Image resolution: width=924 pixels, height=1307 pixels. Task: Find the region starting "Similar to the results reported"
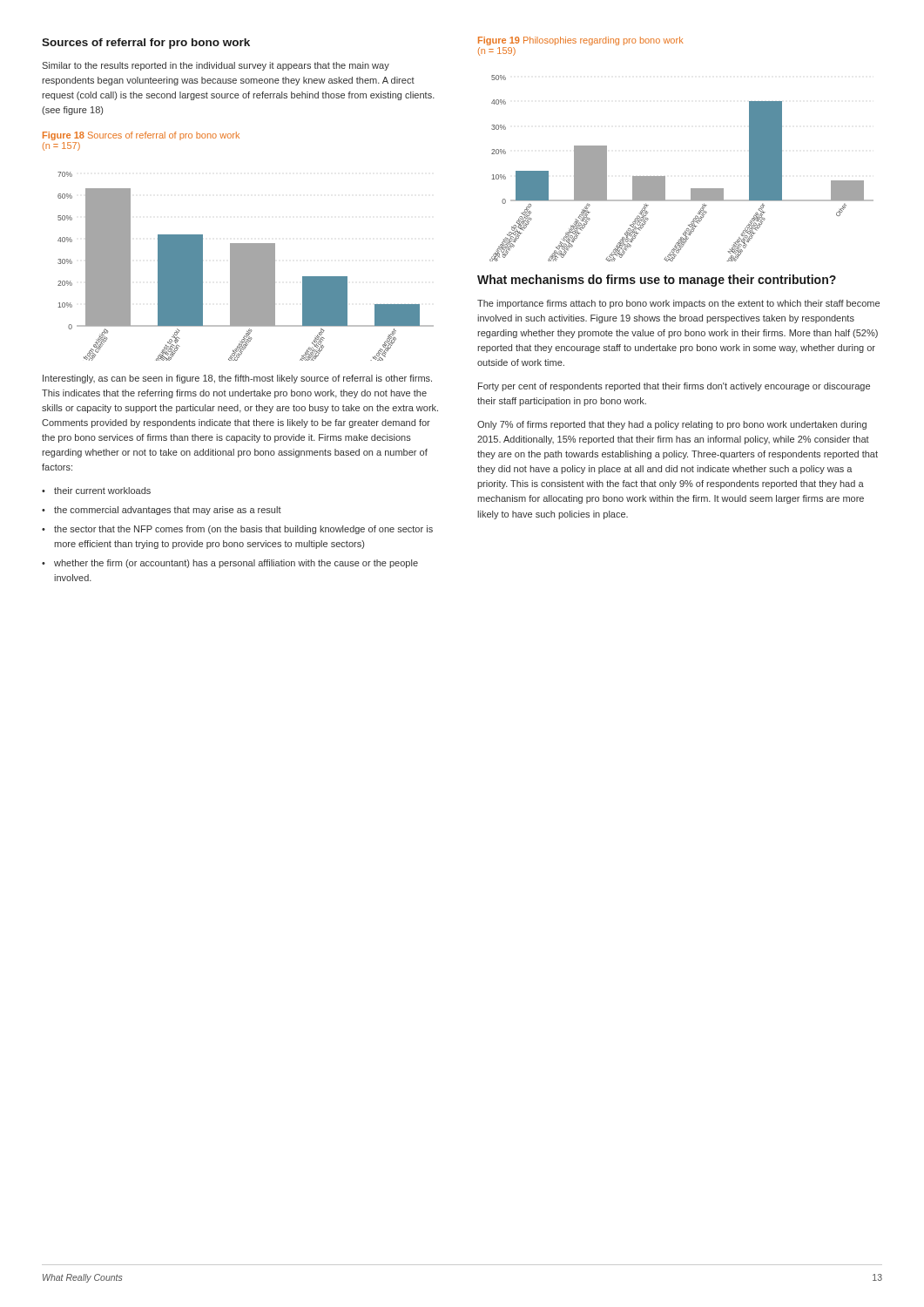(x=238, y=87)
